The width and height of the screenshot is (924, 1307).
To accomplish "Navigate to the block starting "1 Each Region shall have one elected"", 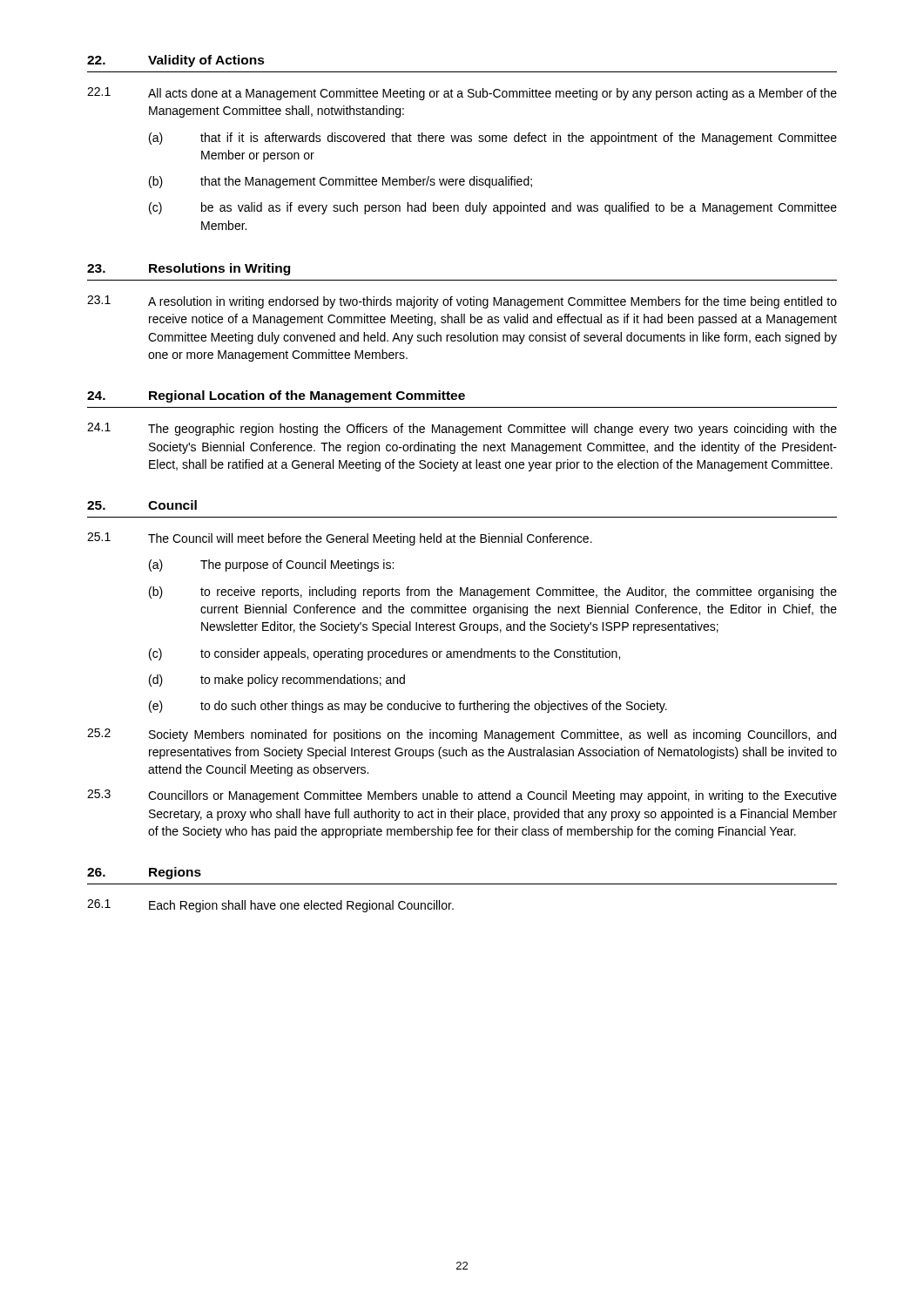I will click(462, 906).
